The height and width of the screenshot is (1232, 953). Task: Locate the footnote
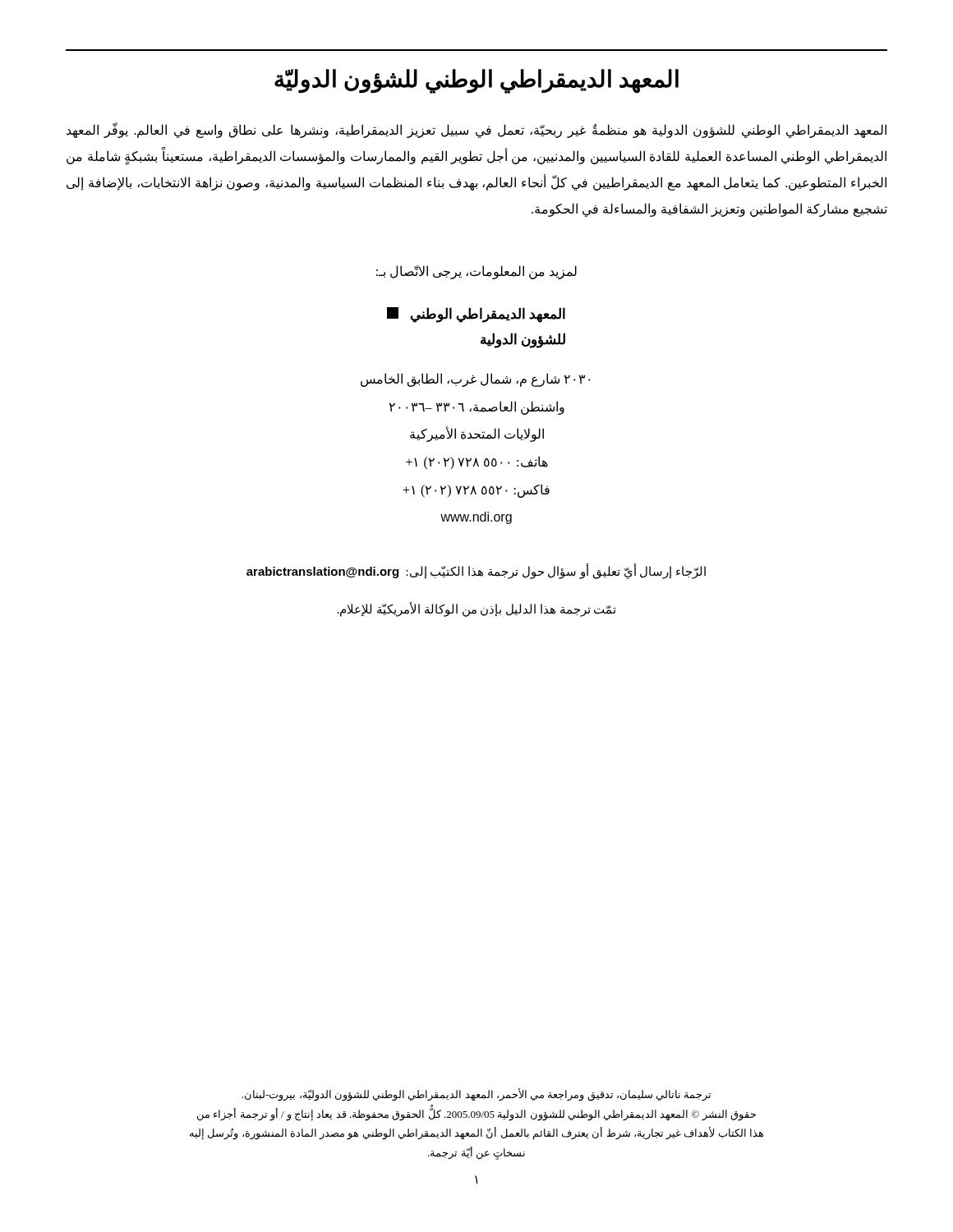tap(476, 1124)
